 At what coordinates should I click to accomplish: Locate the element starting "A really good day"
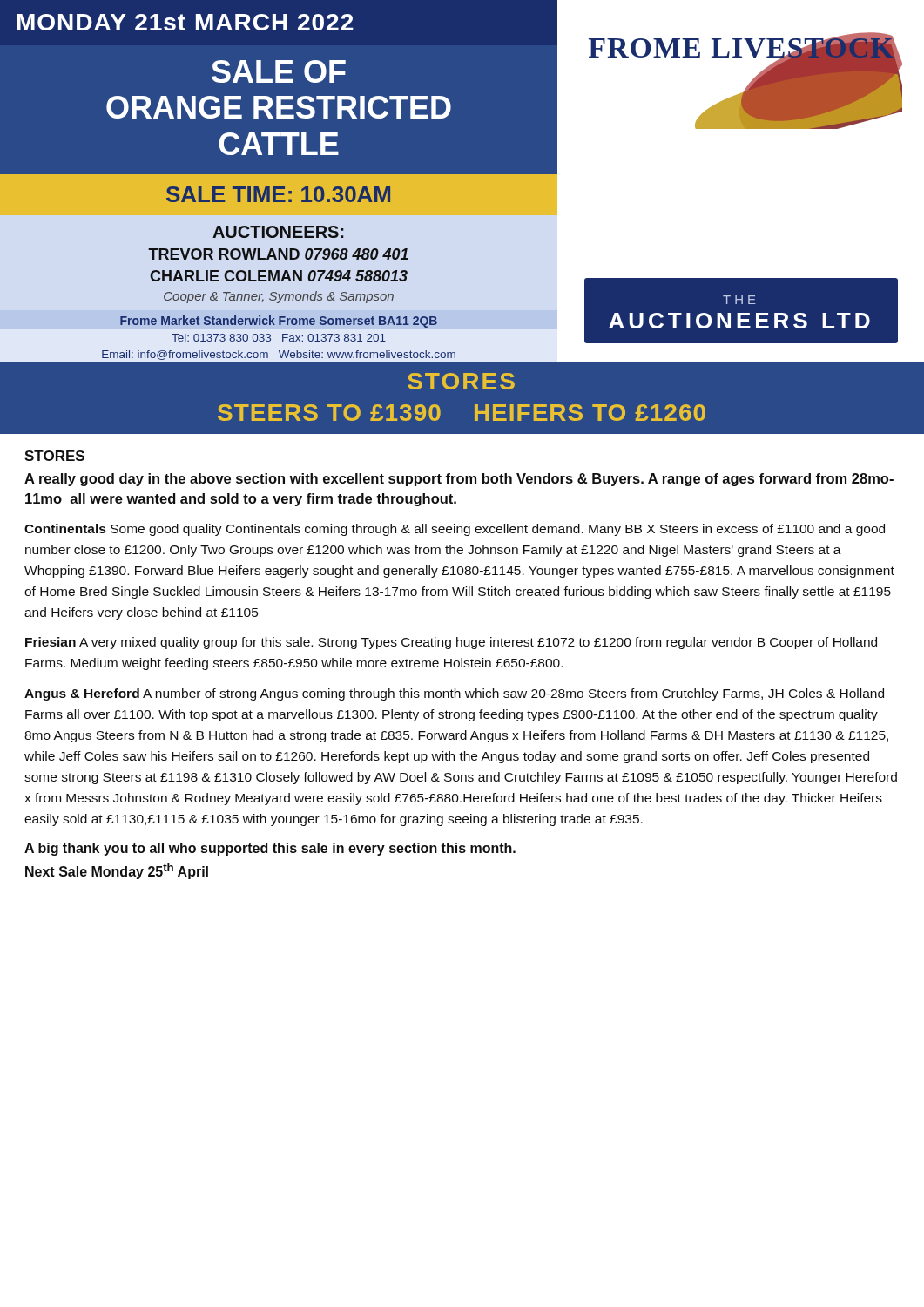pos(459,488)
